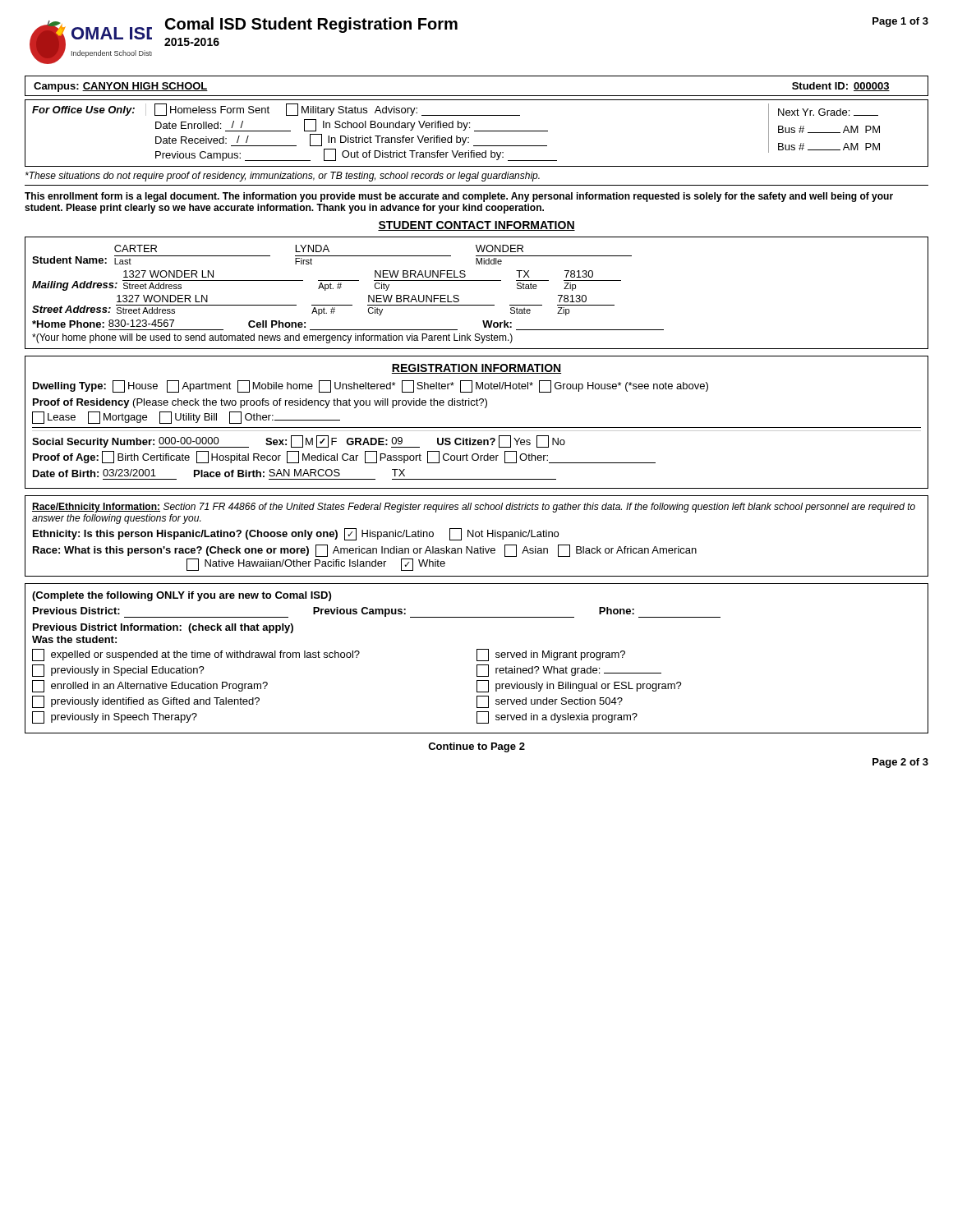The width and height of the screenshot is (953, 1232).
Task: Where does it say "Page 1 of 3"?
Action: 900,21
